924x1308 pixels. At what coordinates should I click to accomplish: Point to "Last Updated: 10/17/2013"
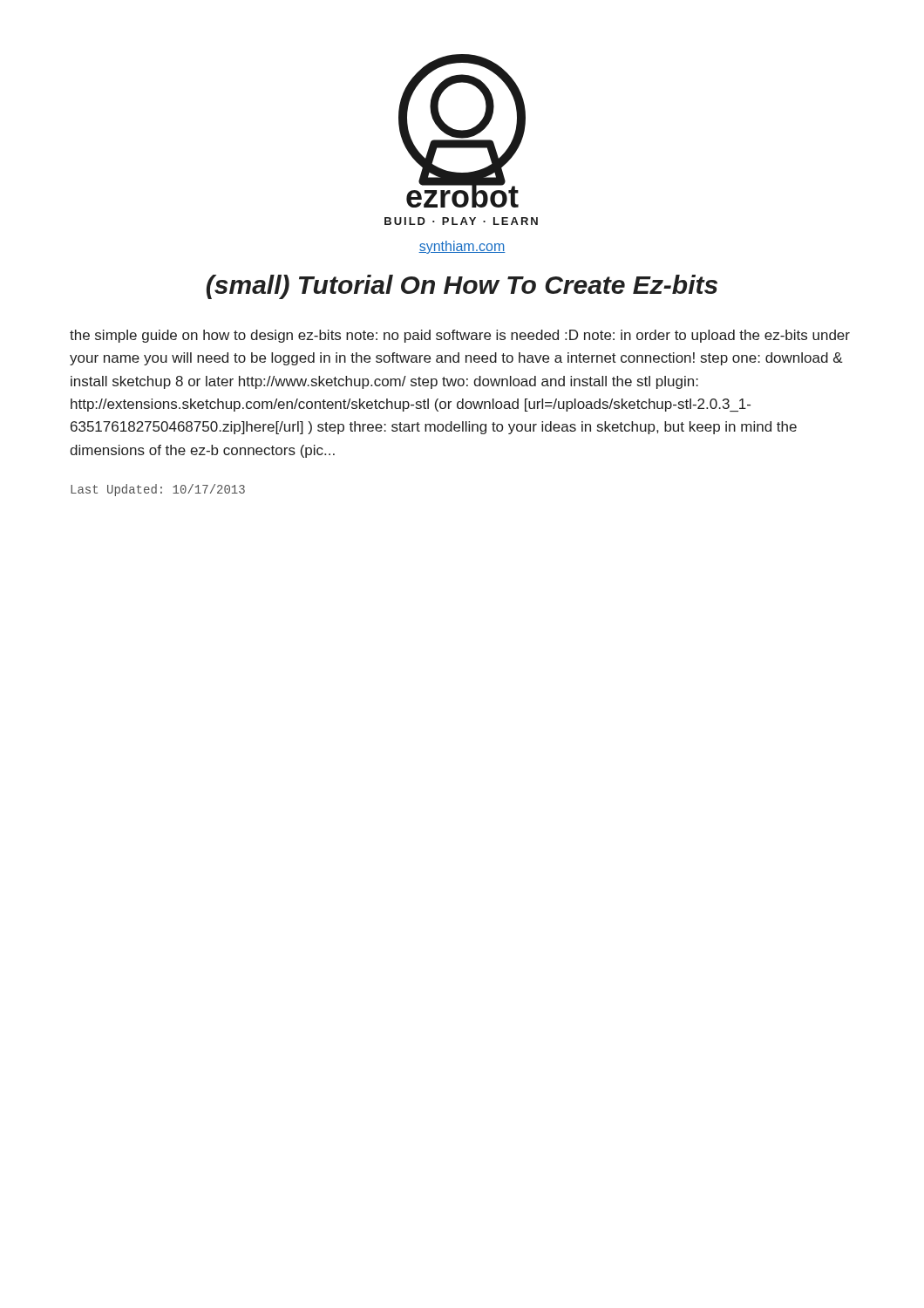click(x=158, y=490)
